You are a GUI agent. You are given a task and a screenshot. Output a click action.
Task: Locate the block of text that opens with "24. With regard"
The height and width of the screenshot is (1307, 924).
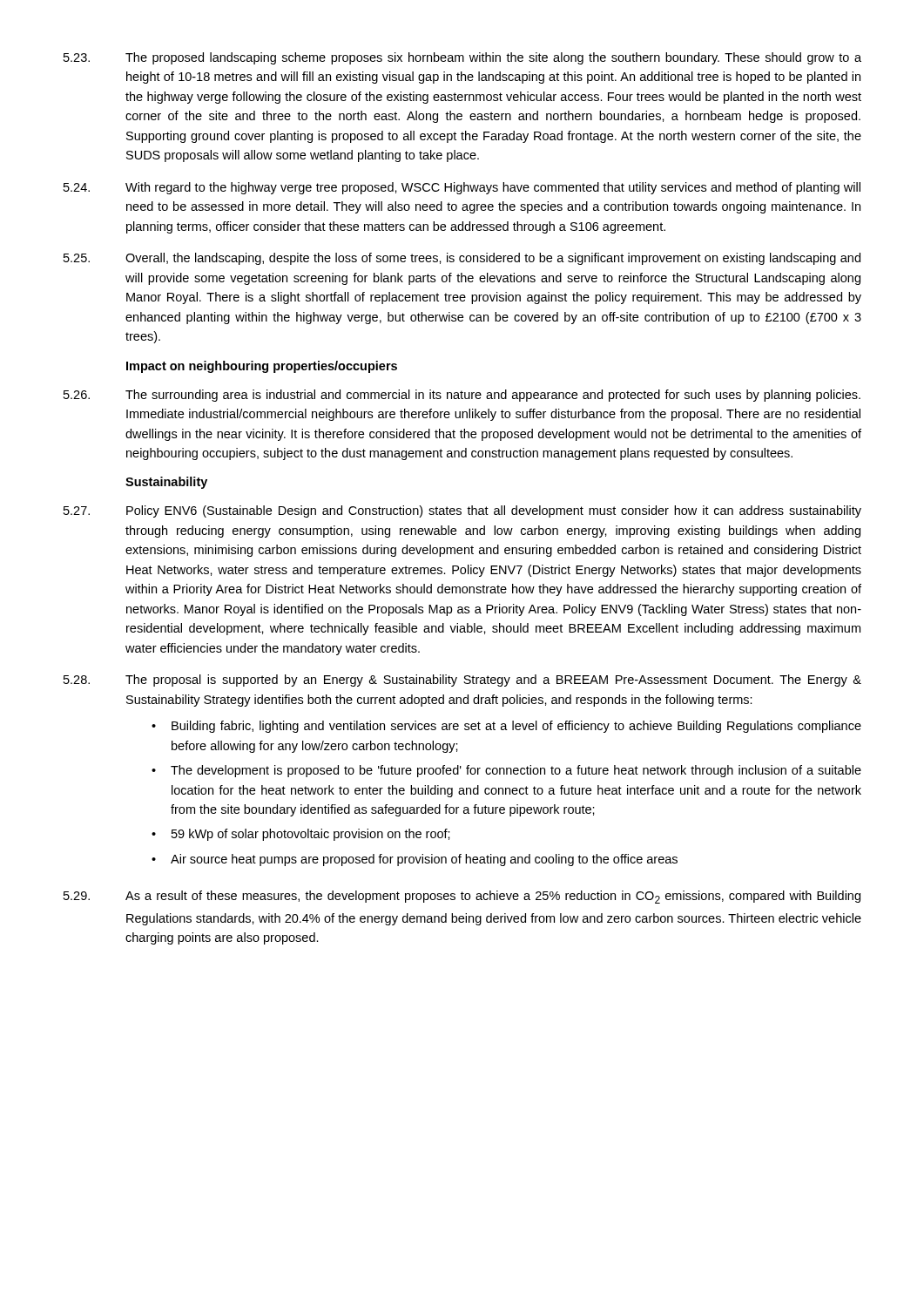pyautogui.click(x=462, y=207)
